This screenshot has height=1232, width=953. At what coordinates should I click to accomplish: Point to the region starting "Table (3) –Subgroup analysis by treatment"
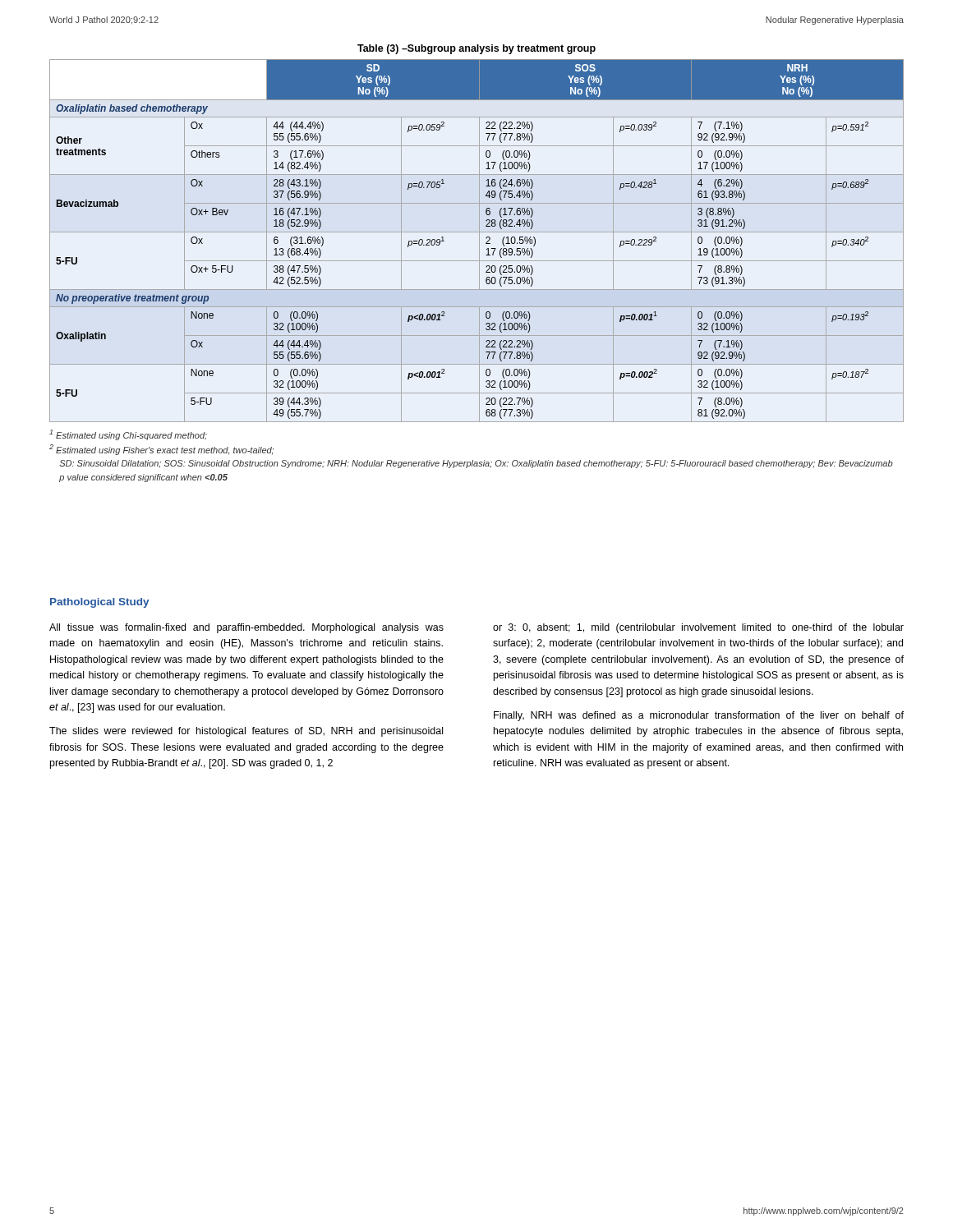(x=476, y=48)
